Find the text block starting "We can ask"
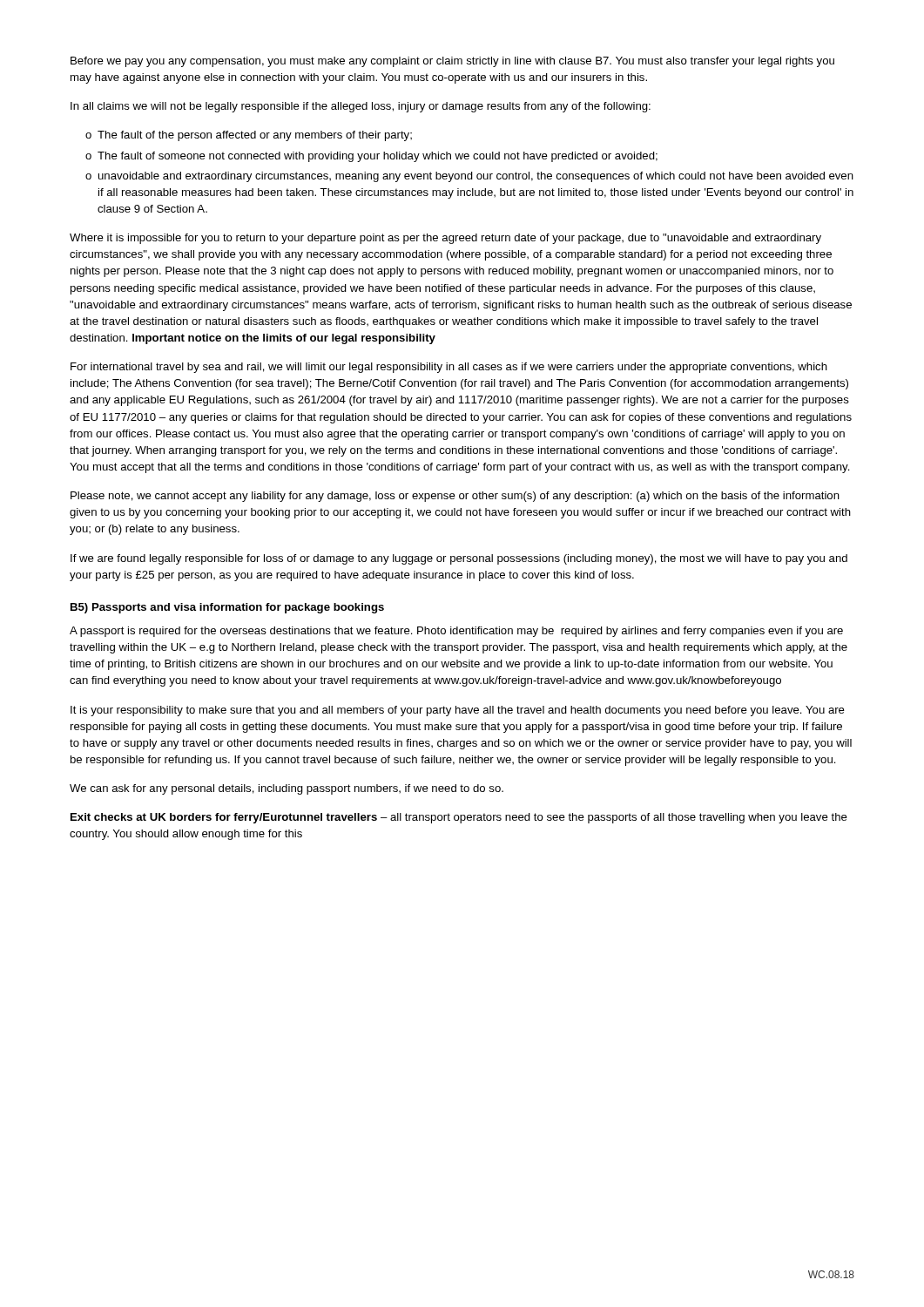Screen dimensions: 1307x924 pyautogui.click(x=287, y=788)
